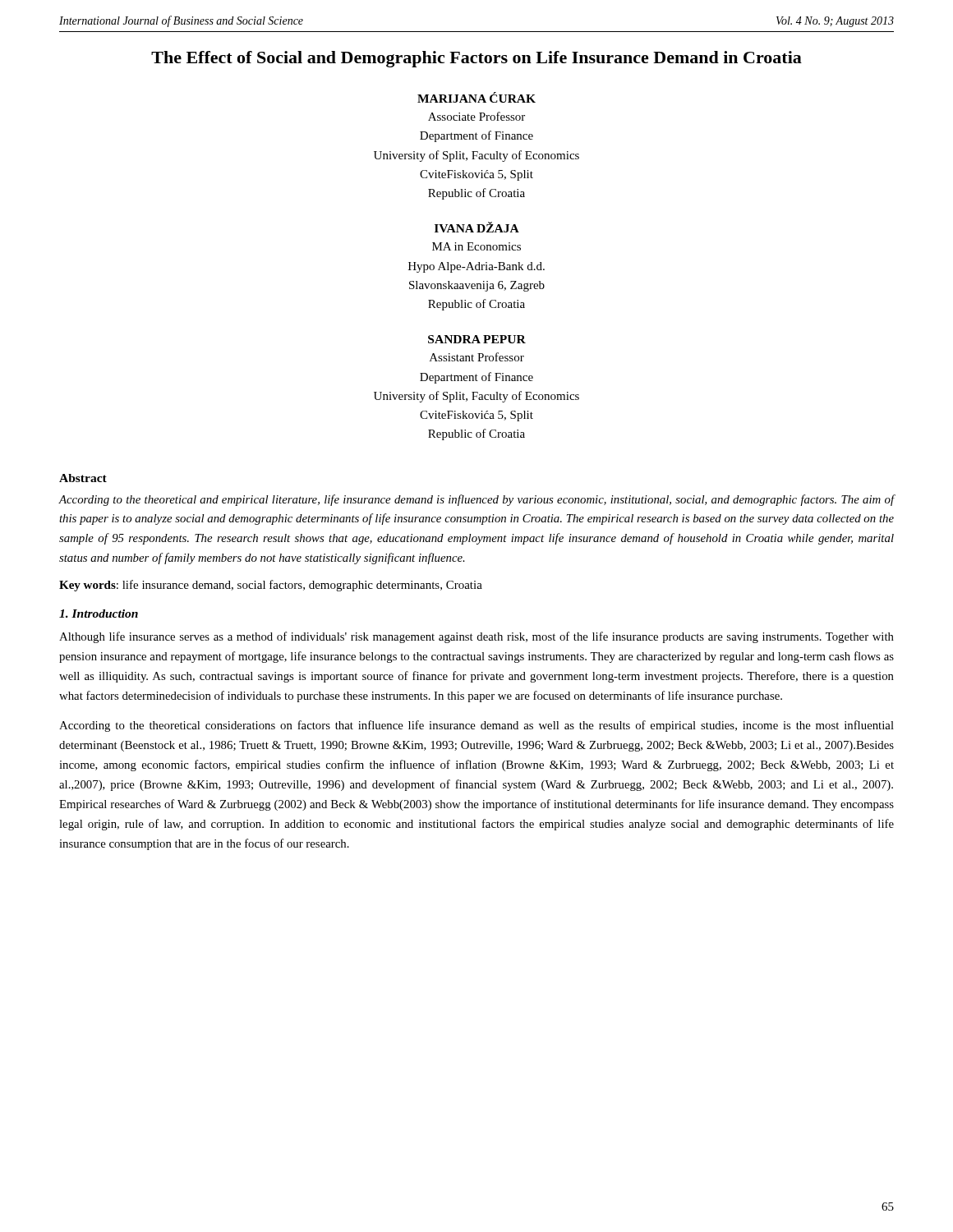Point to the text block starting "The Effect of Social and Demographic Factors on"
Screen dimensions: 1232x953
click(x=476, y=57)
